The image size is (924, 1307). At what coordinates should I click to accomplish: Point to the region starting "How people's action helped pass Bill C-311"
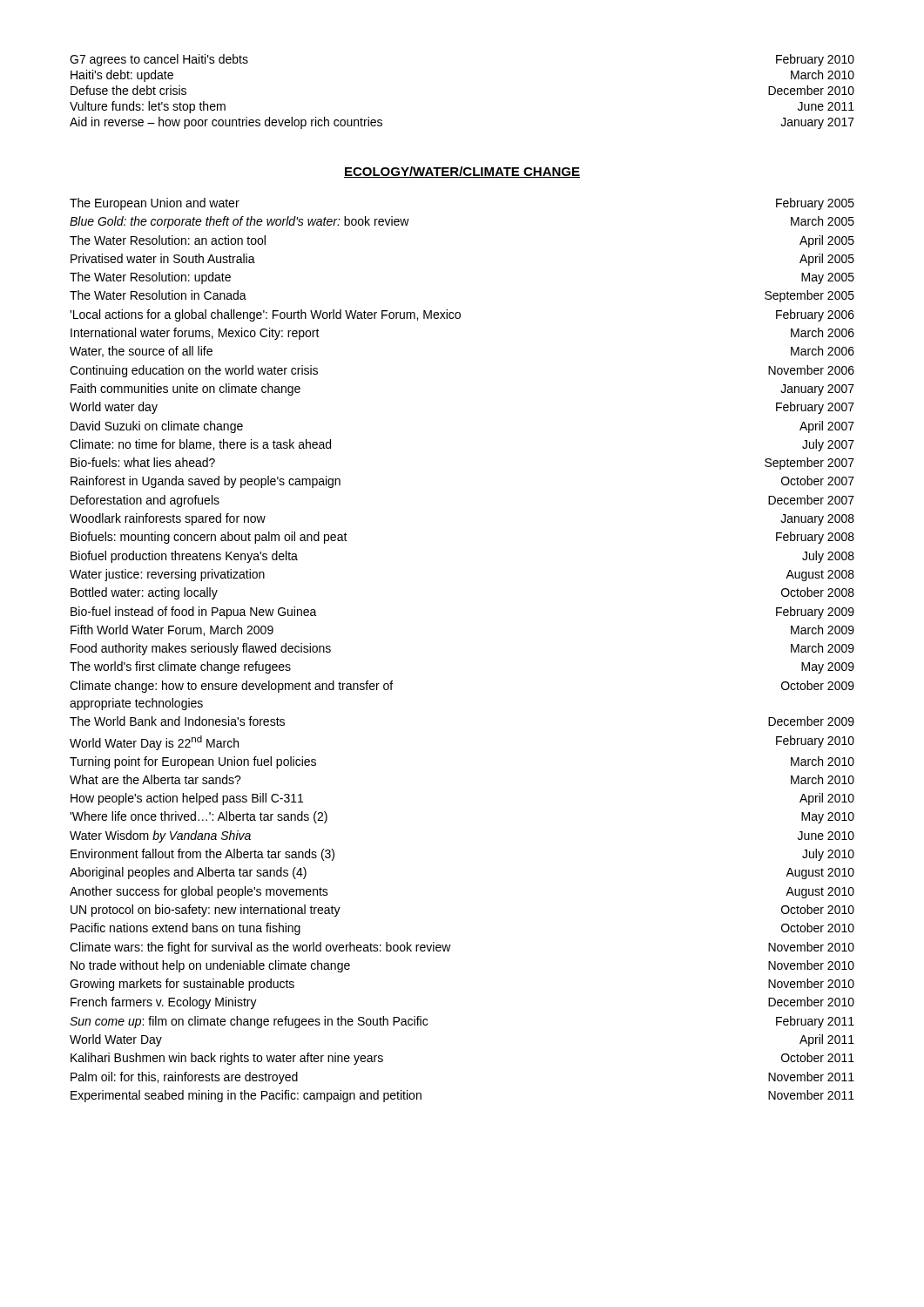coord(183,799)
